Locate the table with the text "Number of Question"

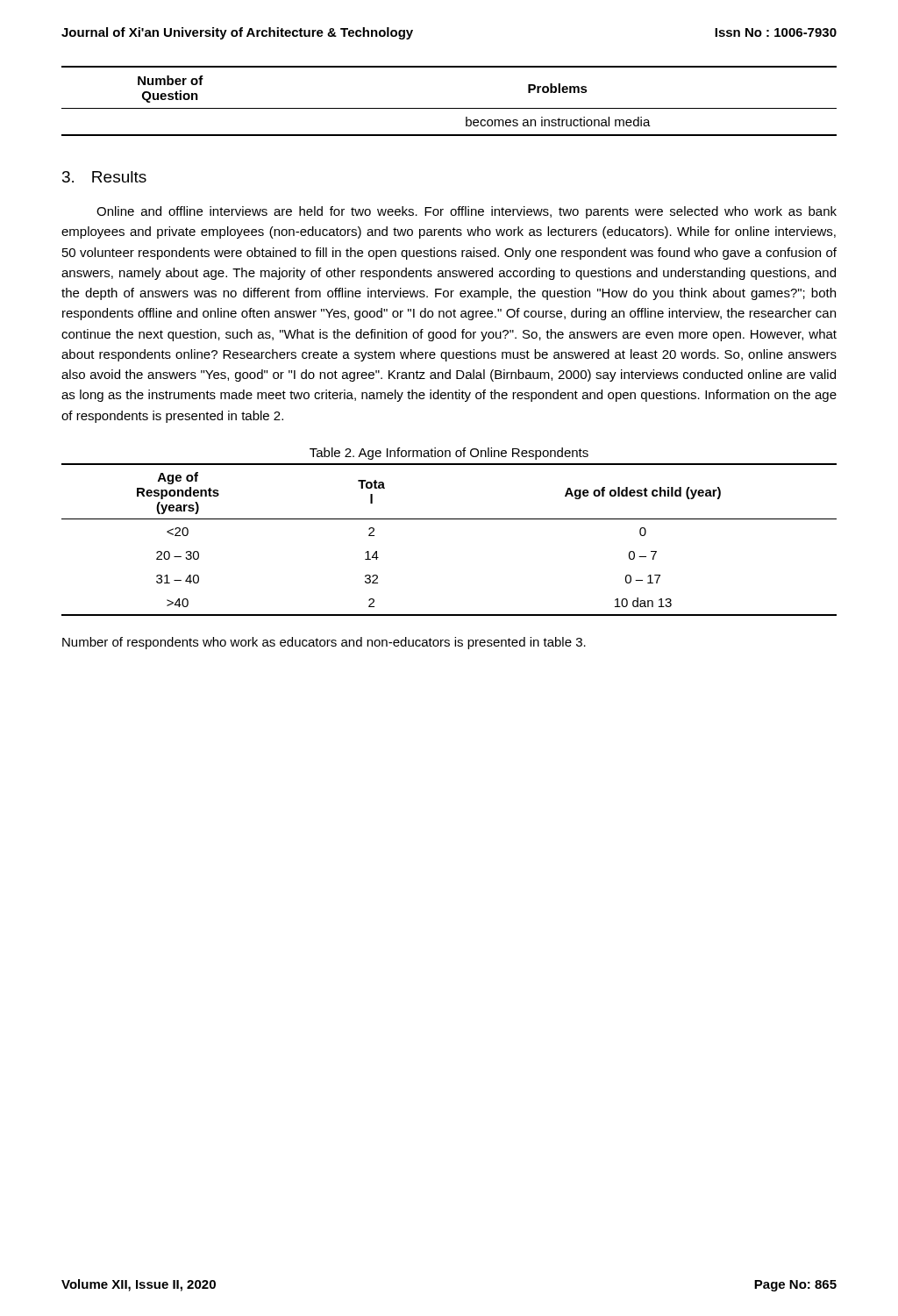point(449,101)
